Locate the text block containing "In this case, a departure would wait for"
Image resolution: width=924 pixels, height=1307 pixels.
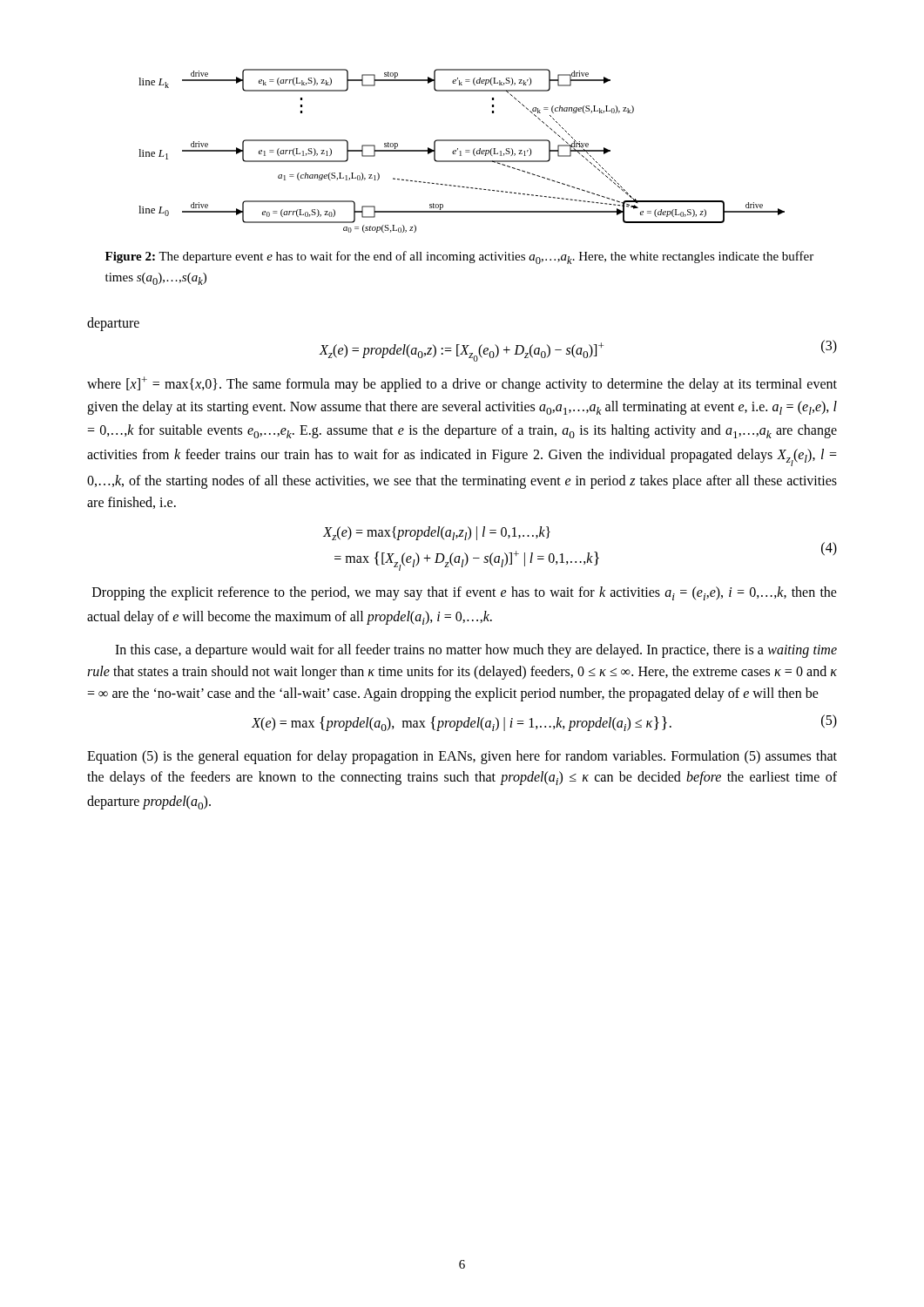coord(462,671)
